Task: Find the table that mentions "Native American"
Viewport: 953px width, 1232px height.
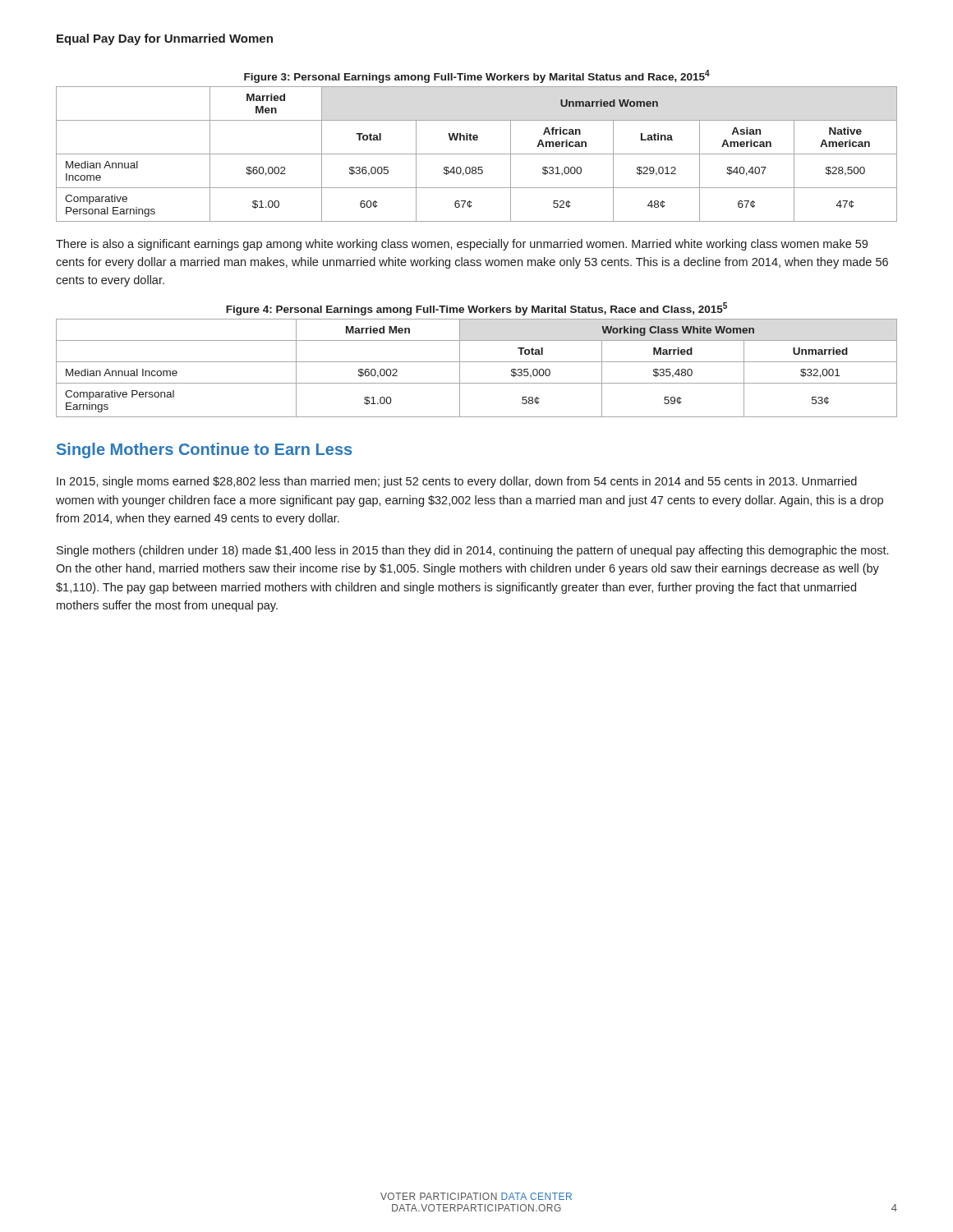Action: pyautogui.click(x=476, y=154)
